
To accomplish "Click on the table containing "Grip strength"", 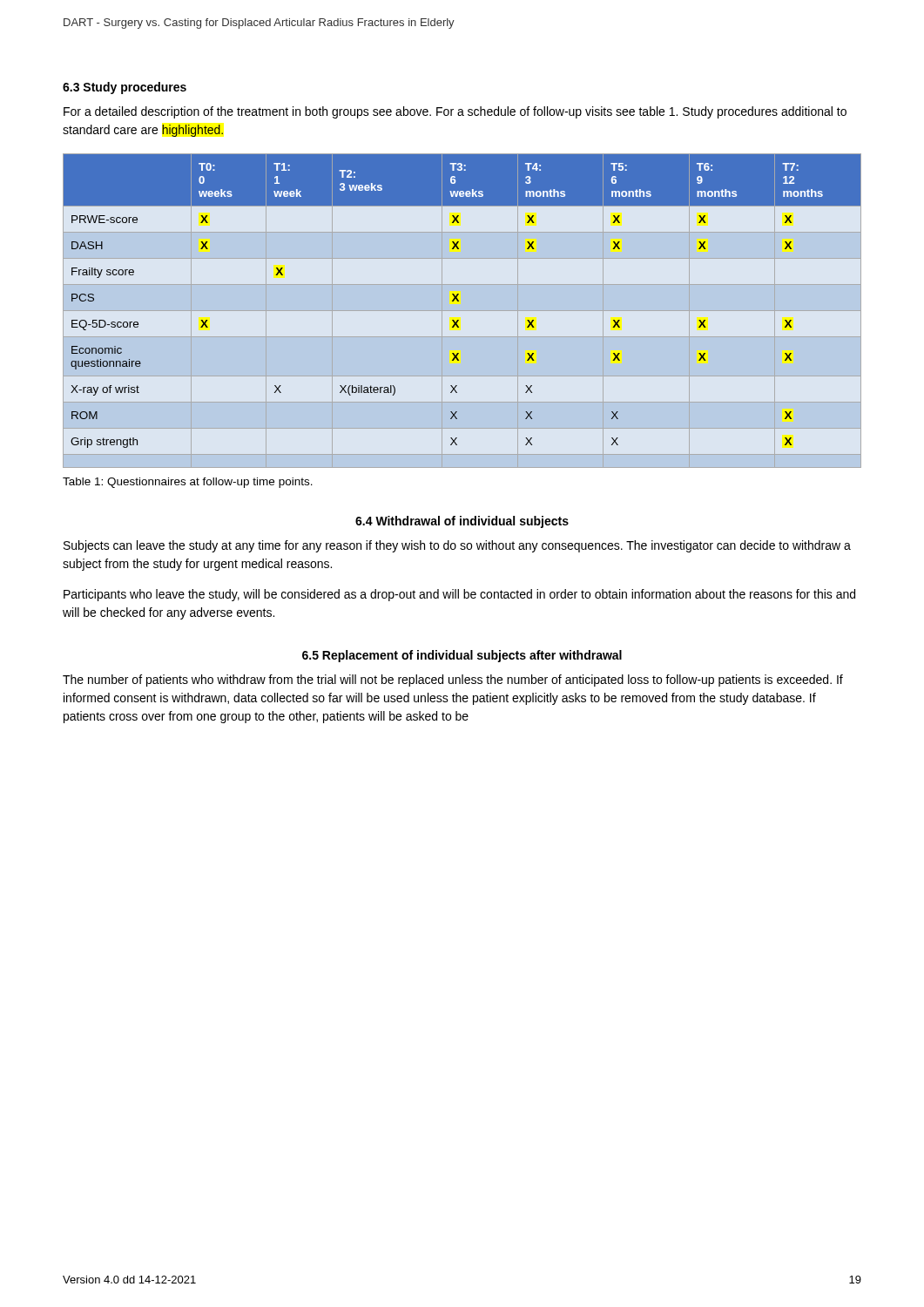I will pyautogui.click(x=462, y=311).
